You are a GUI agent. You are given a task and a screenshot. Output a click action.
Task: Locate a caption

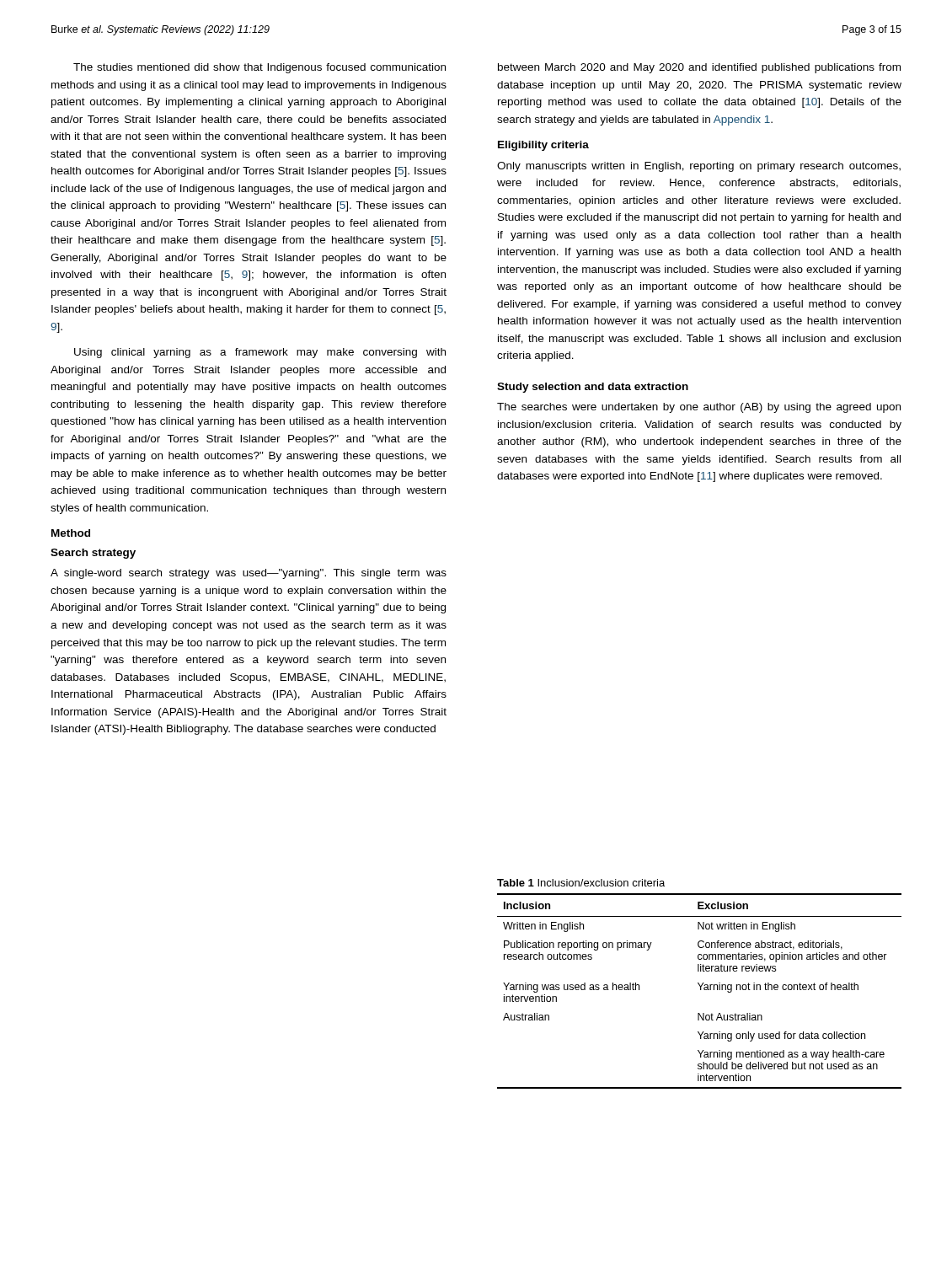click(581, 883)
